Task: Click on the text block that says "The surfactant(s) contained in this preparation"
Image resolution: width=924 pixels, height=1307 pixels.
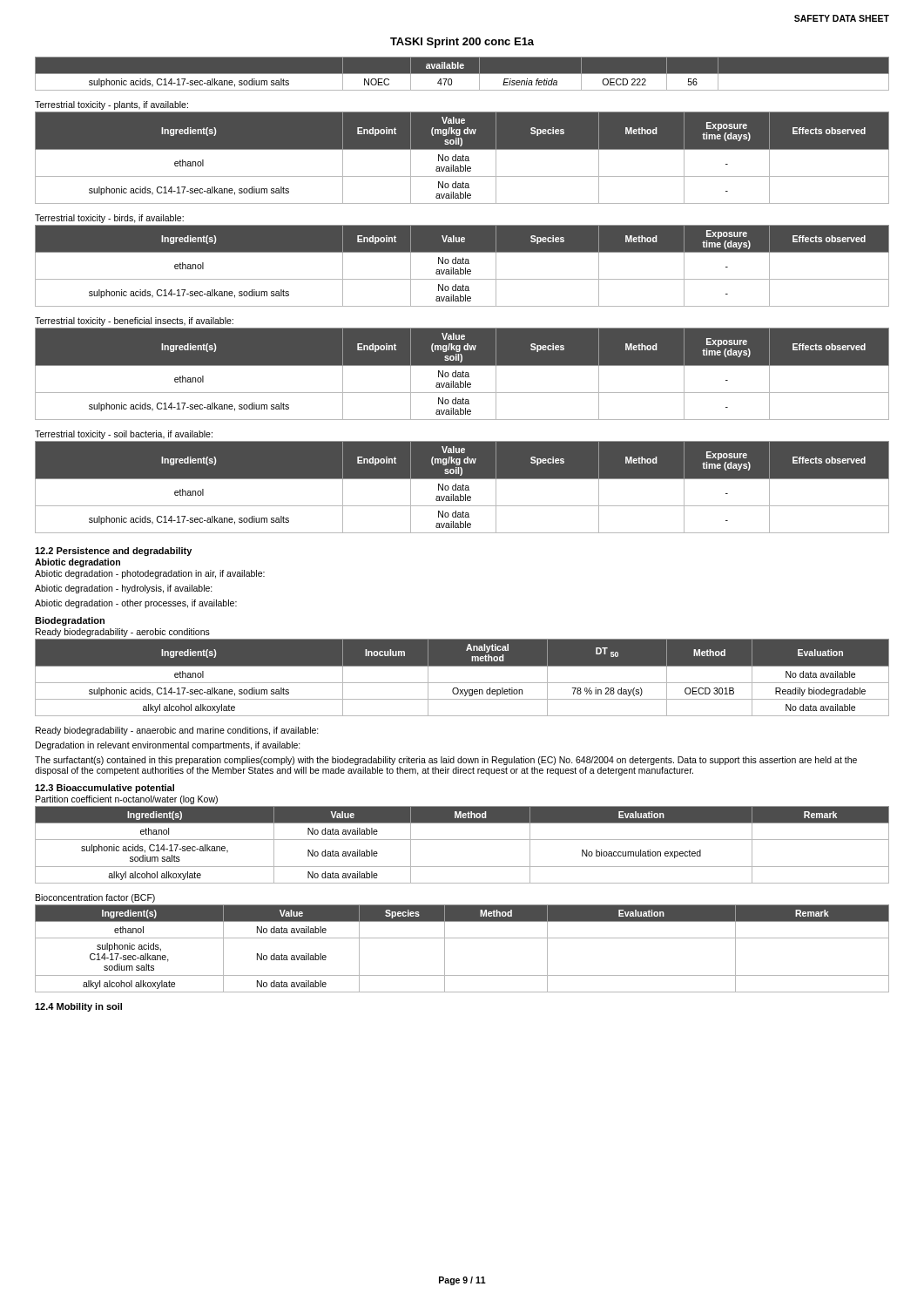Action: point(446,765)
